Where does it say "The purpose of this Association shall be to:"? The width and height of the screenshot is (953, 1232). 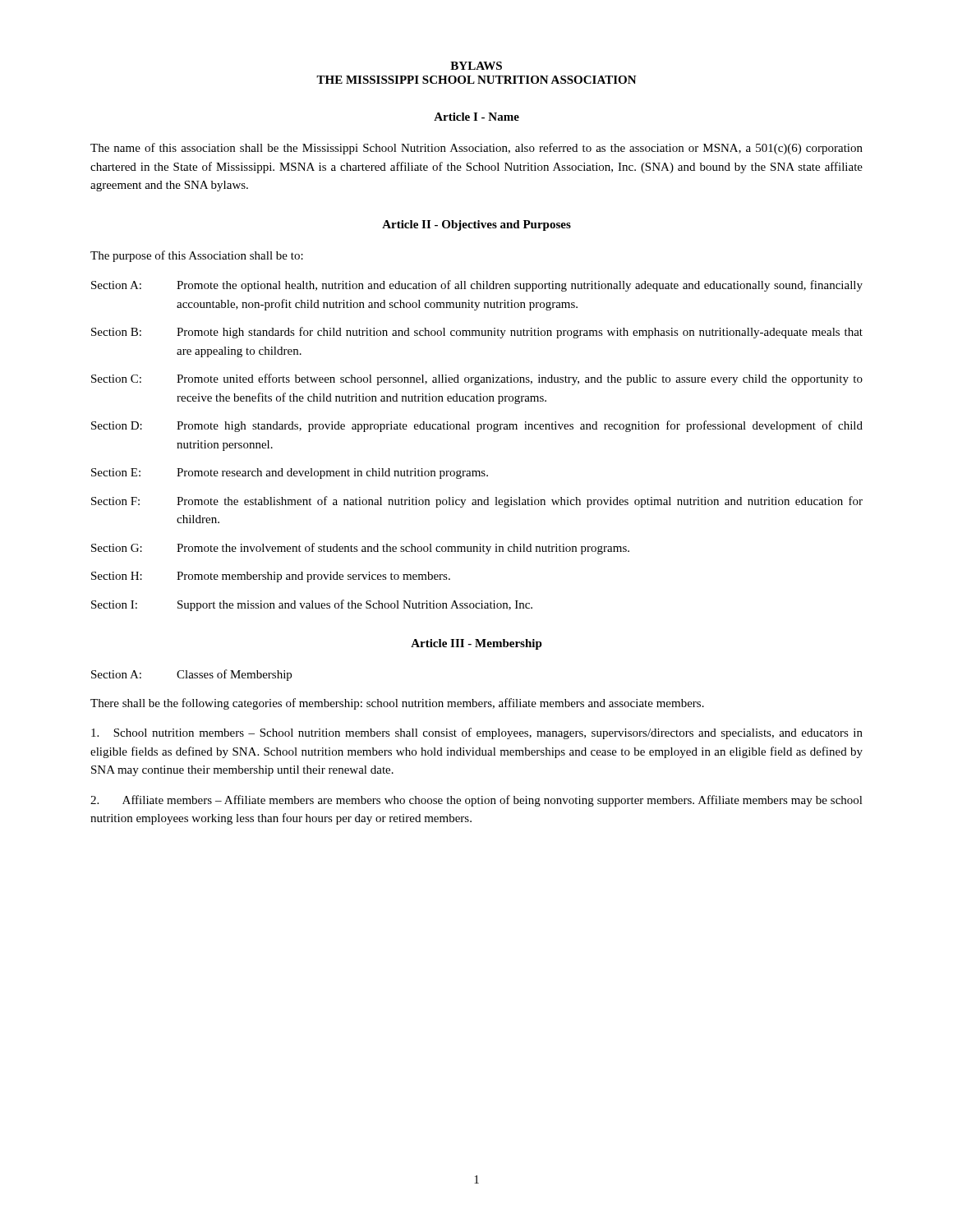point(197,255)
